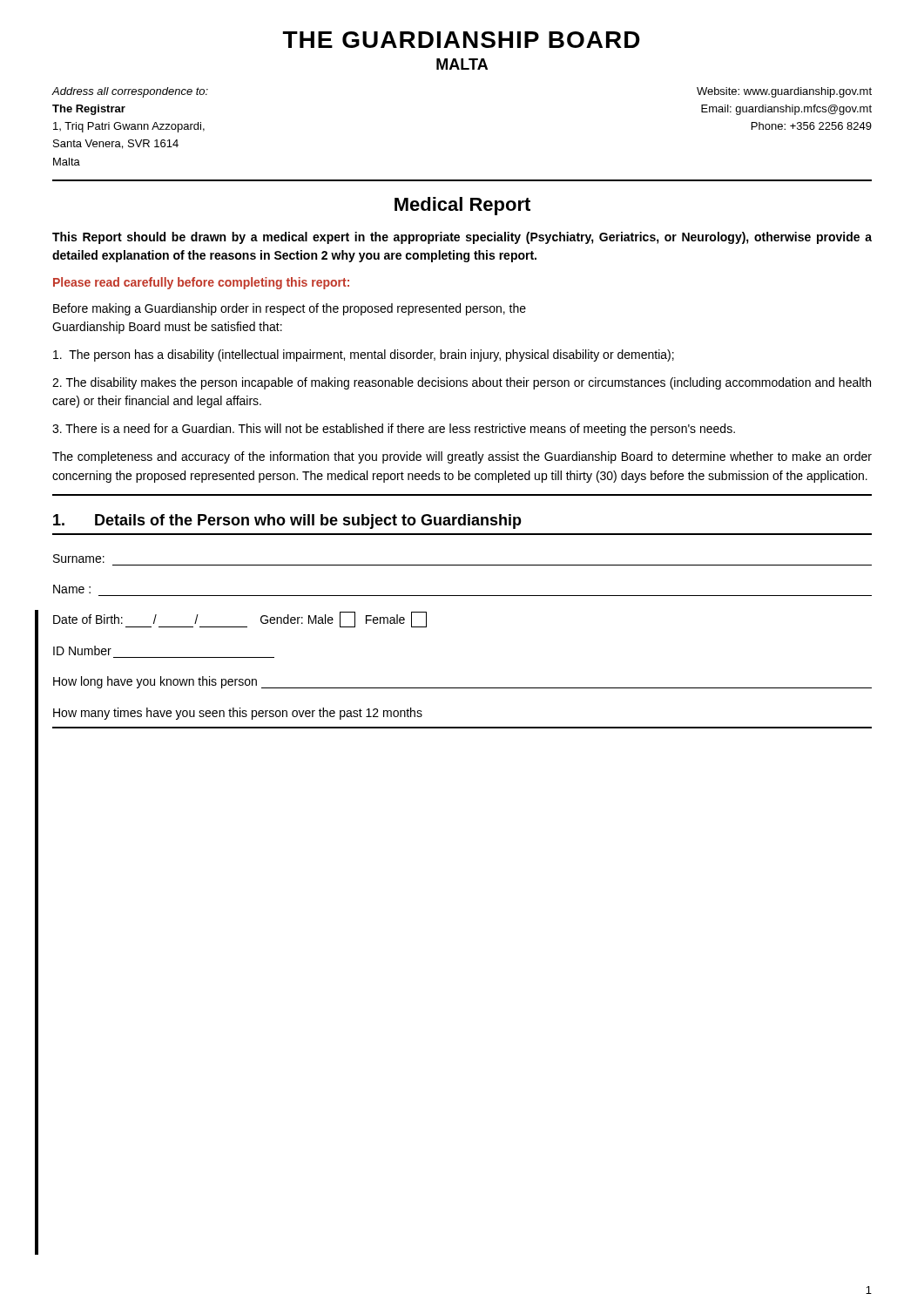Click where it says "Medical Report"
This screenshot has width=924, height=1307.
click(x=462, y=204)
